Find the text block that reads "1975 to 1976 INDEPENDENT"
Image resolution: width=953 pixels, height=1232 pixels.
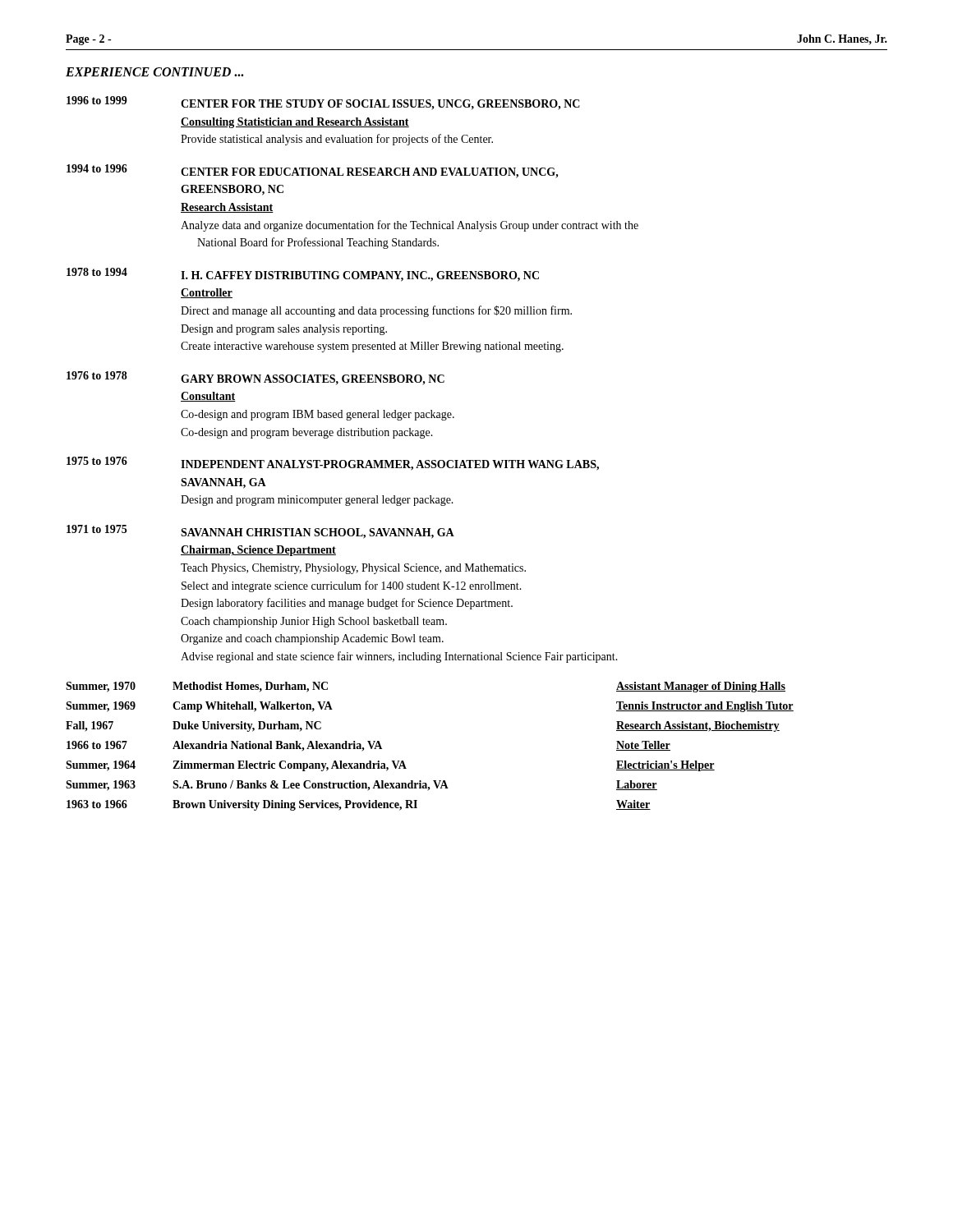tap(333, 464)
